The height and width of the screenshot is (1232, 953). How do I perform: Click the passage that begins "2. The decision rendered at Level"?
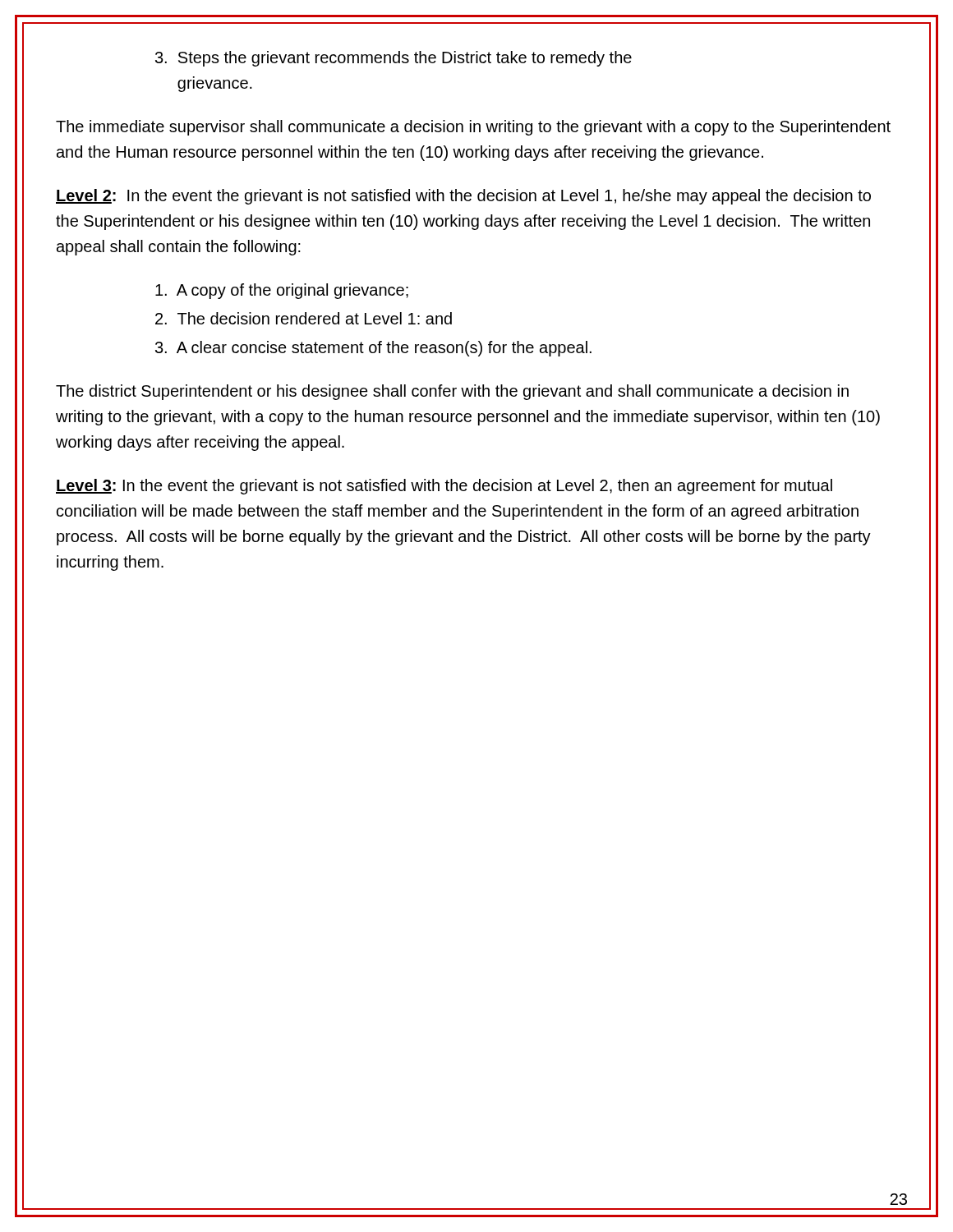click(304, 319)
